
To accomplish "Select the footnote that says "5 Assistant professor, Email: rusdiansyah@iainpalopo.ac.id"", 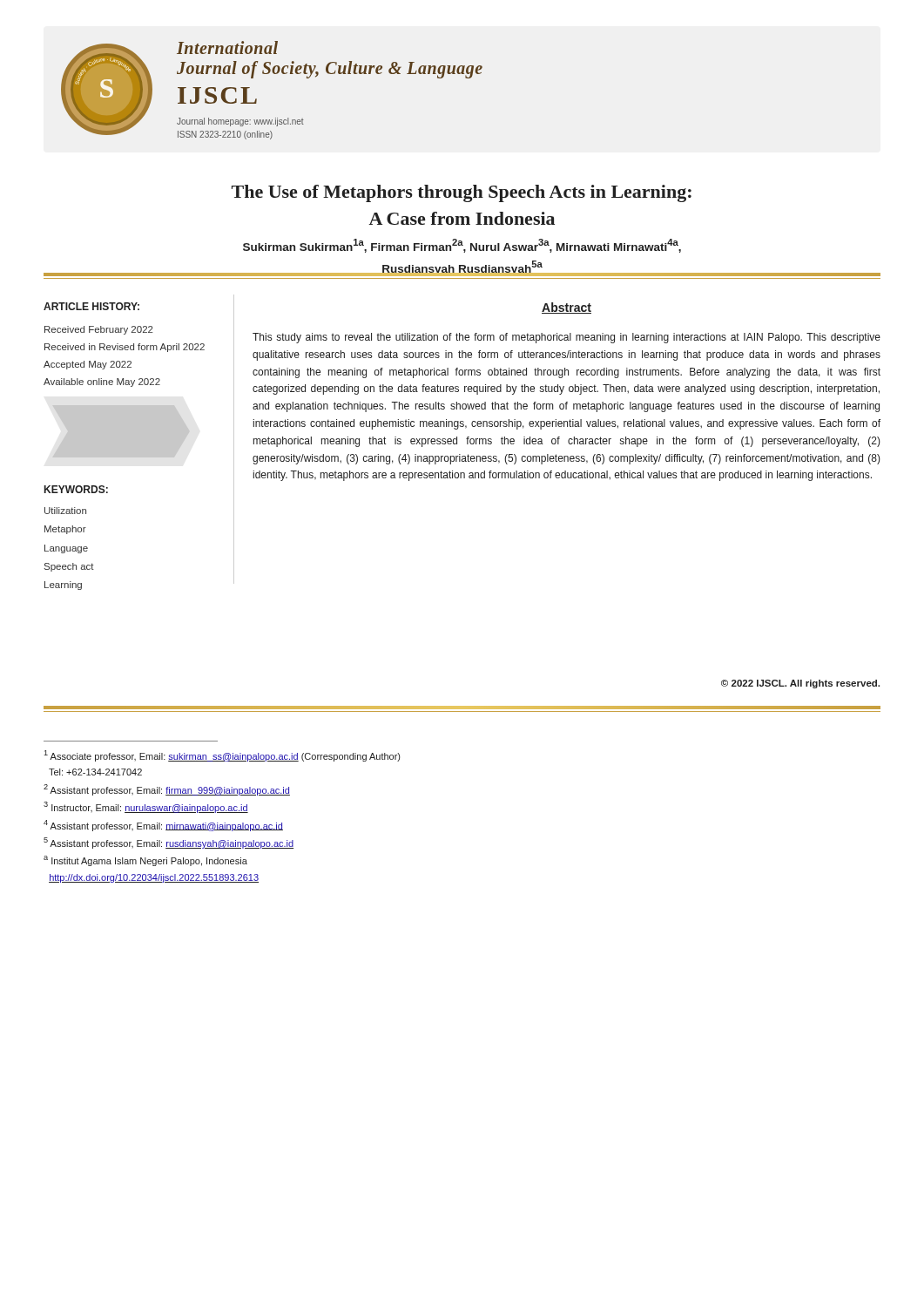I will (x=169, y=842).
